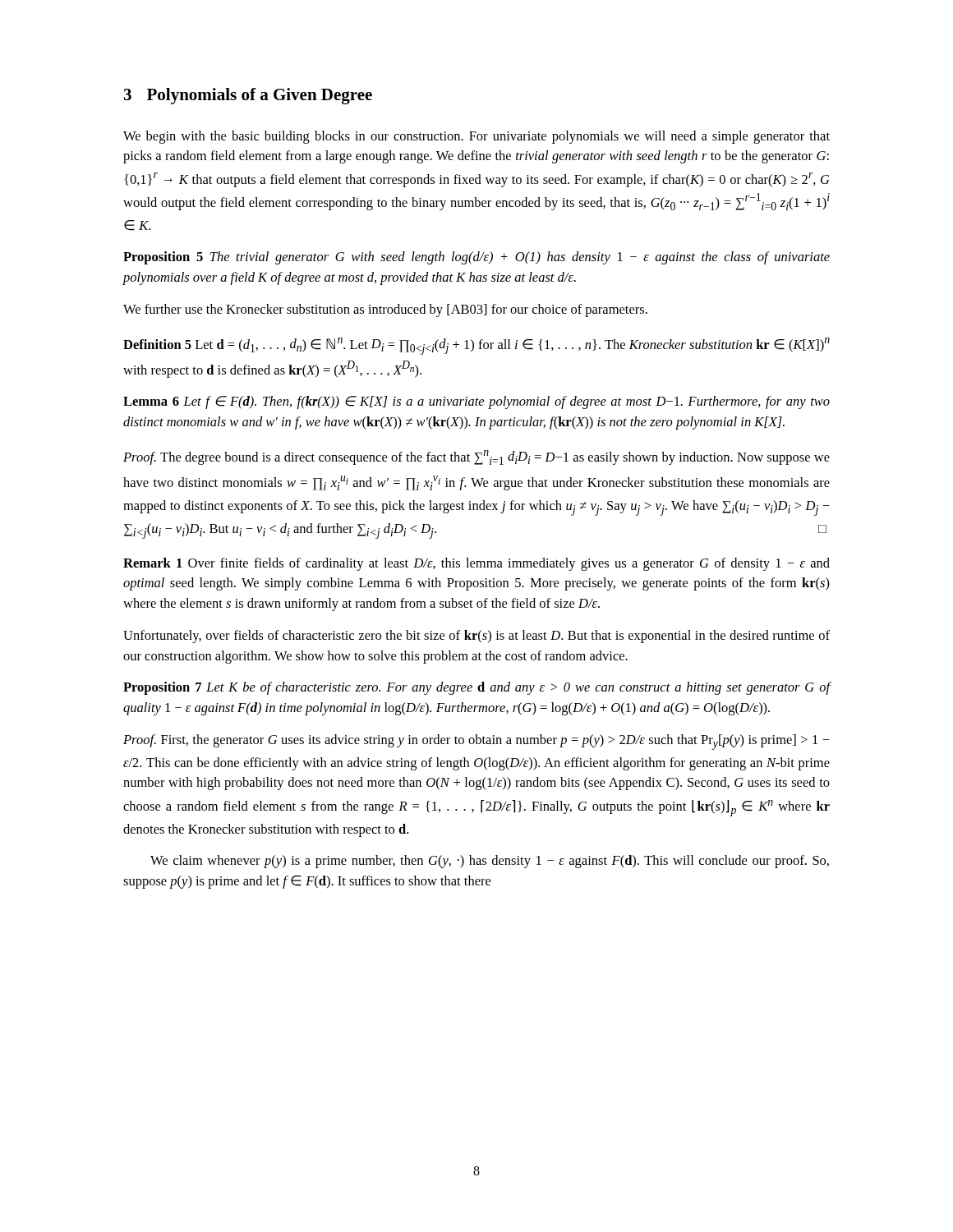Click on the text block that reads "Proof. First, the generator G uses its advice"
The image size is (953, 1232).
point(476,811)
